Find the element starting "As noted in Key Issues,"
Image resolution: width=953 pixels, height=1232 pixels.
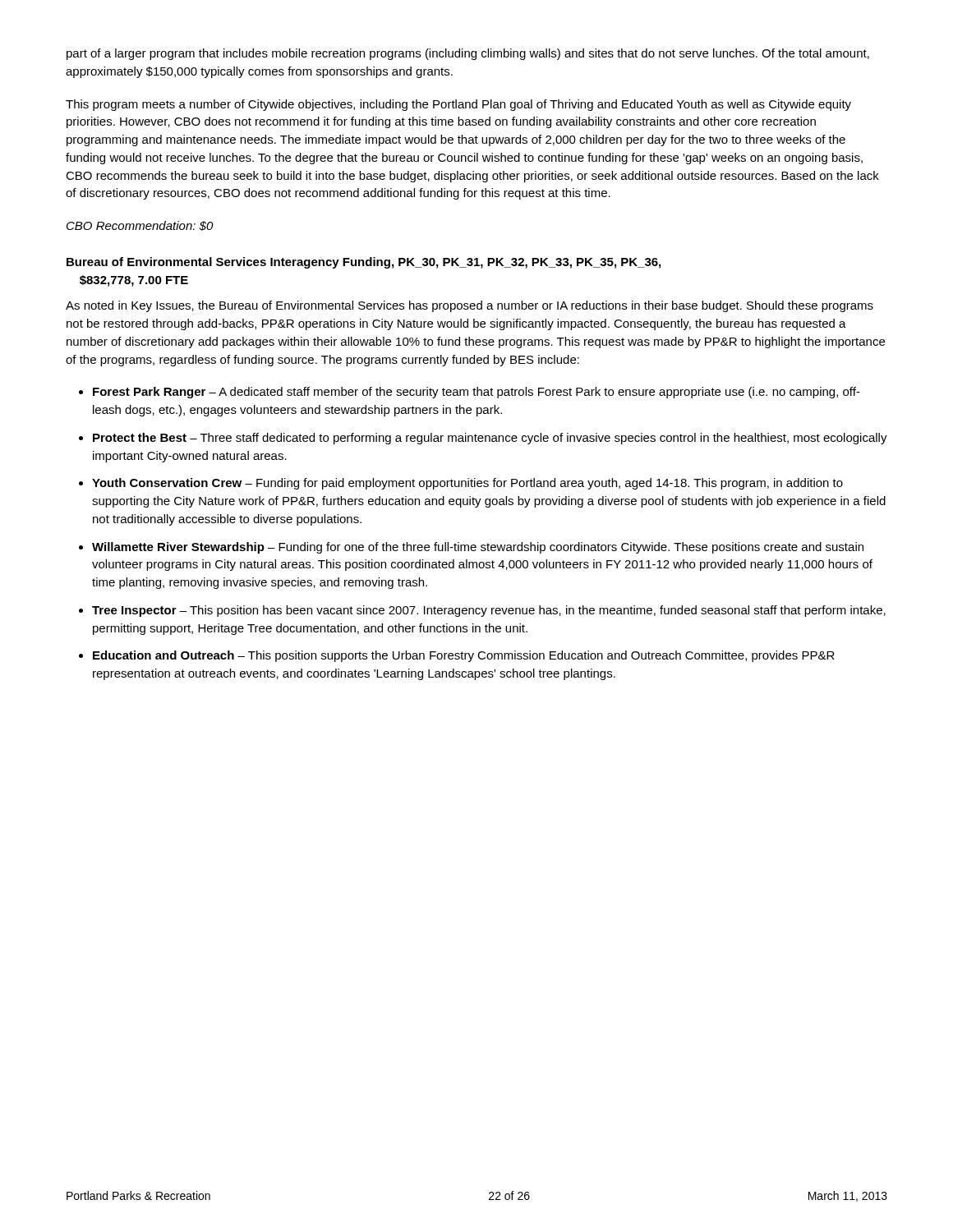pyautogui.click(x=476, y=332)
